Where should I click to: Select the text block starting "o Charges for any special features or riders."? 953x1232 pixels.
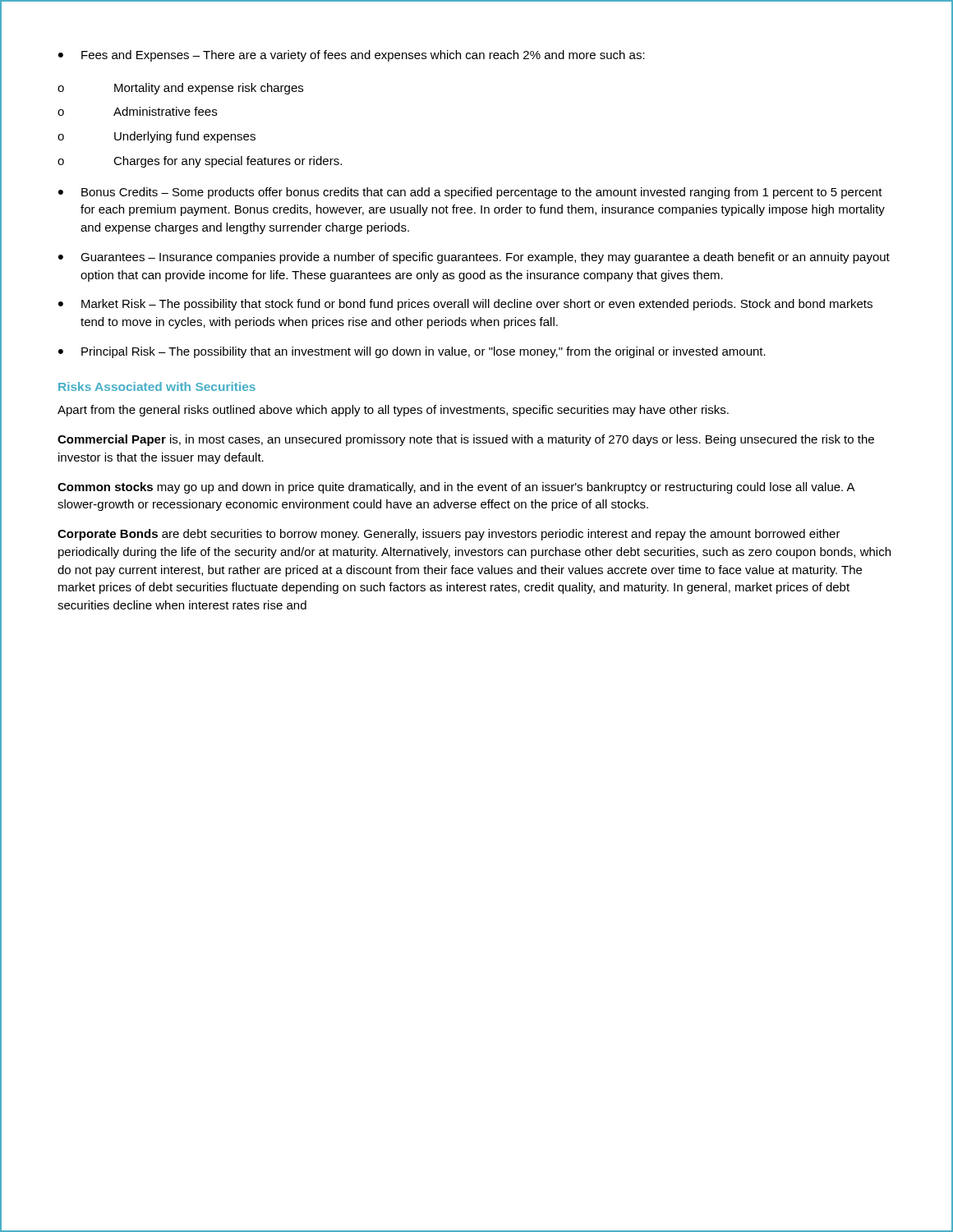pyautogui.click(x=200, y=162)
